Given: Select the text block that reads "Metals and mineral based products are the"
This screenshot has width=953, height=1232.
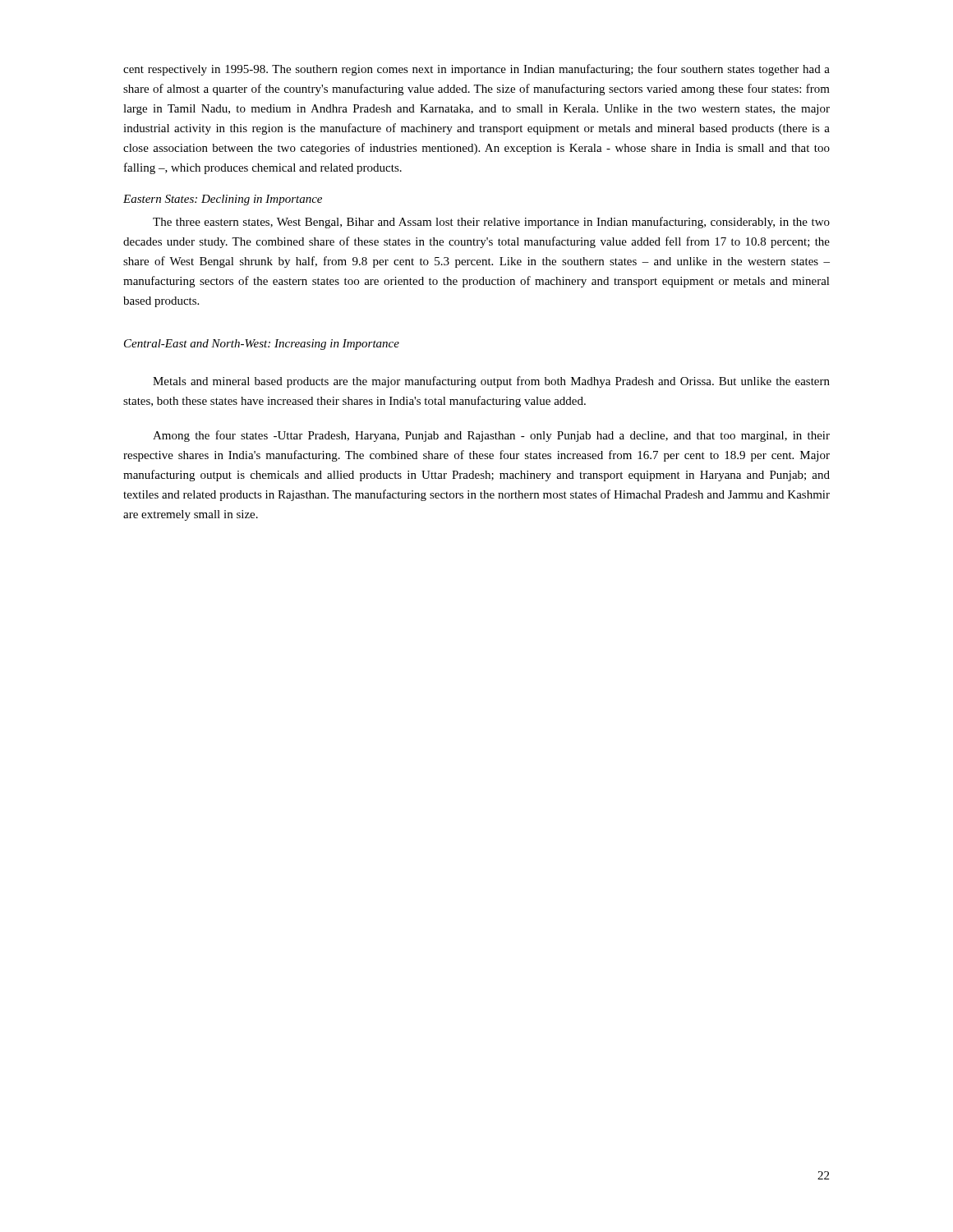Looking at the screenshot, I should (476, 391).
